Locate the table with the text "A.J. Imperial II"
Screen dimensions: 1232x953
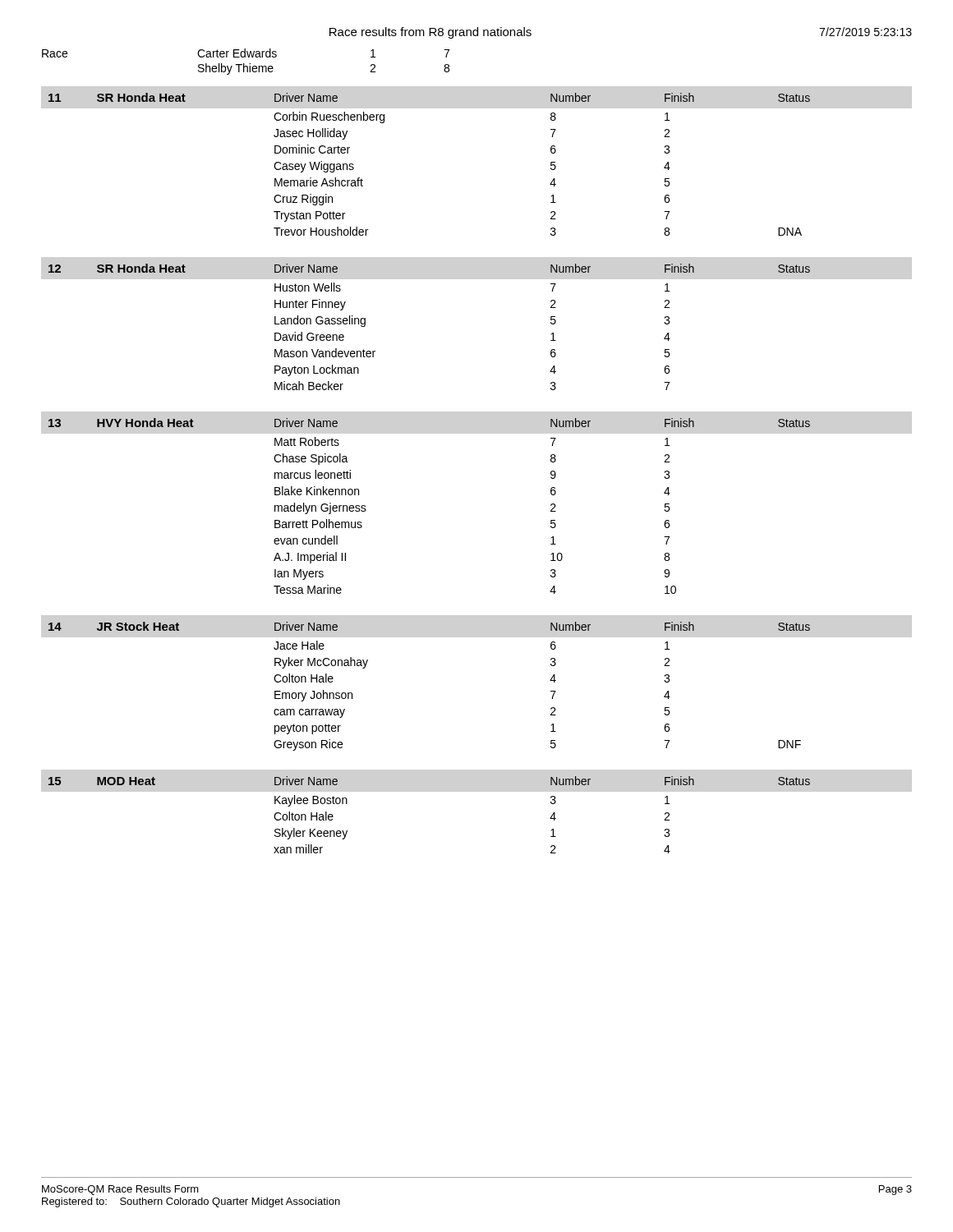pos(476,506)
